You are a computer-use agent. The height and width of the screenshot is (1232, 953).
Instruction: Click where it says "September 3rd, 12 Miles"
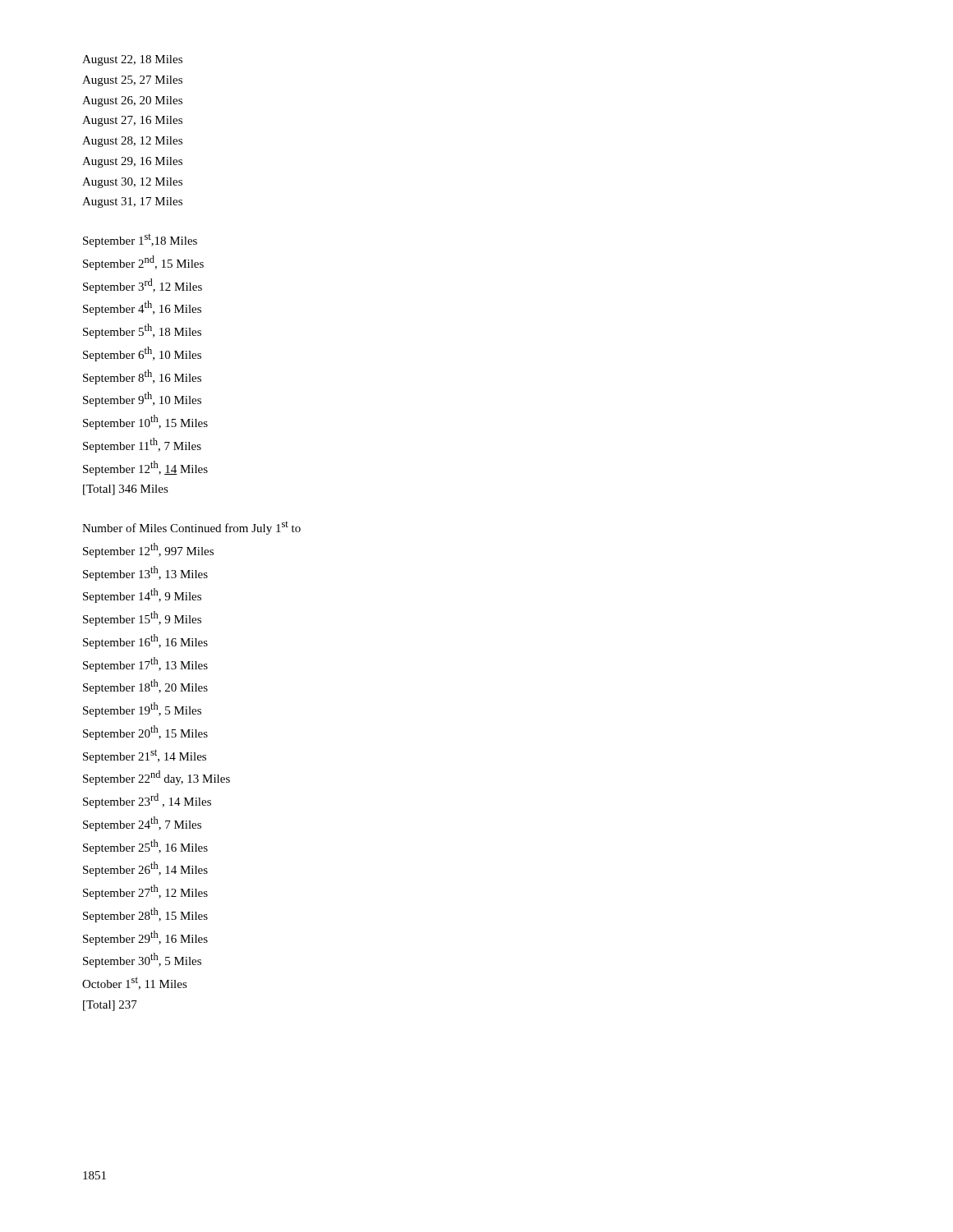[142, 285]
